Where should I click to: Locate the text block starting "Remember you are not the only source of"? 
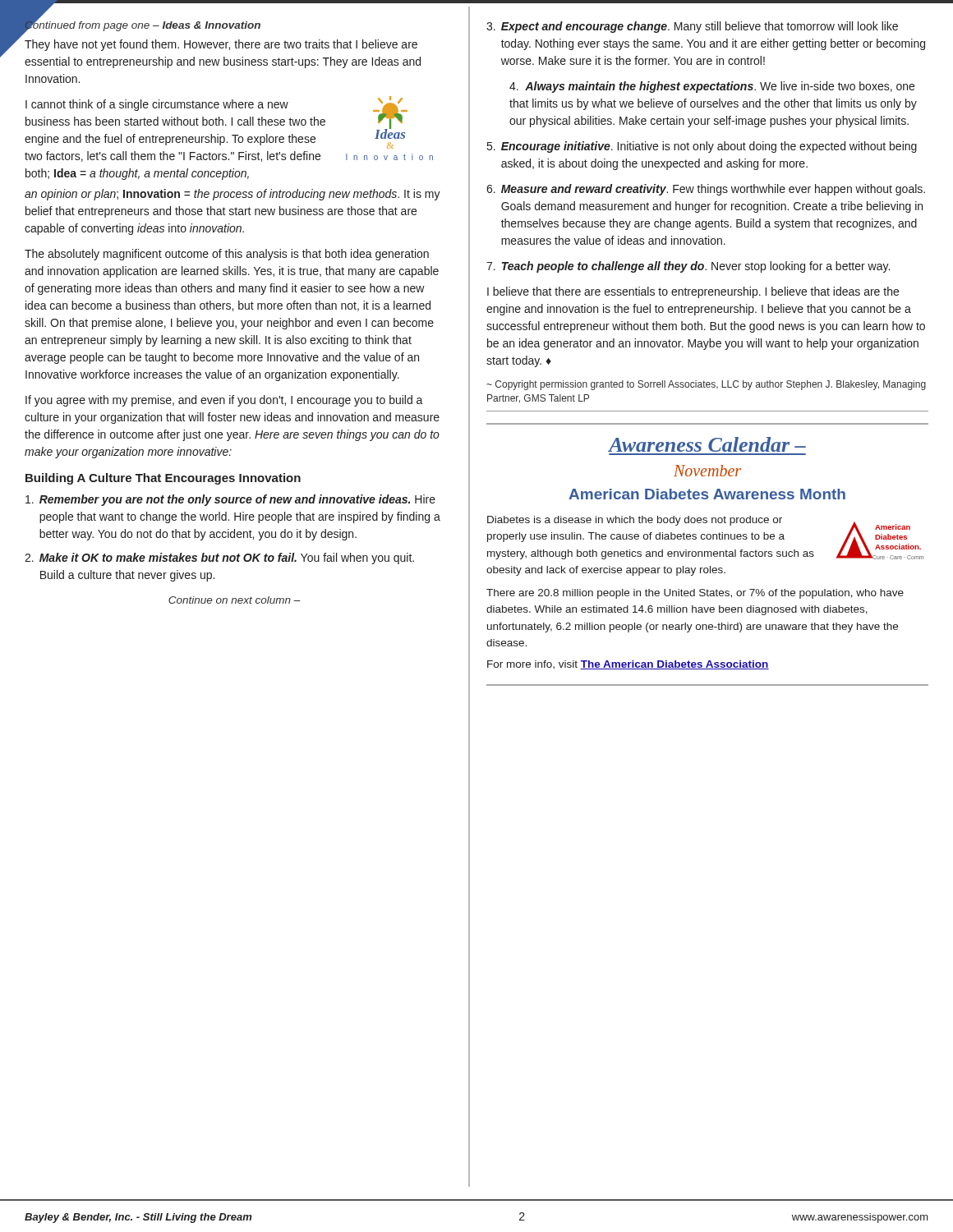[x=234, y=517]
